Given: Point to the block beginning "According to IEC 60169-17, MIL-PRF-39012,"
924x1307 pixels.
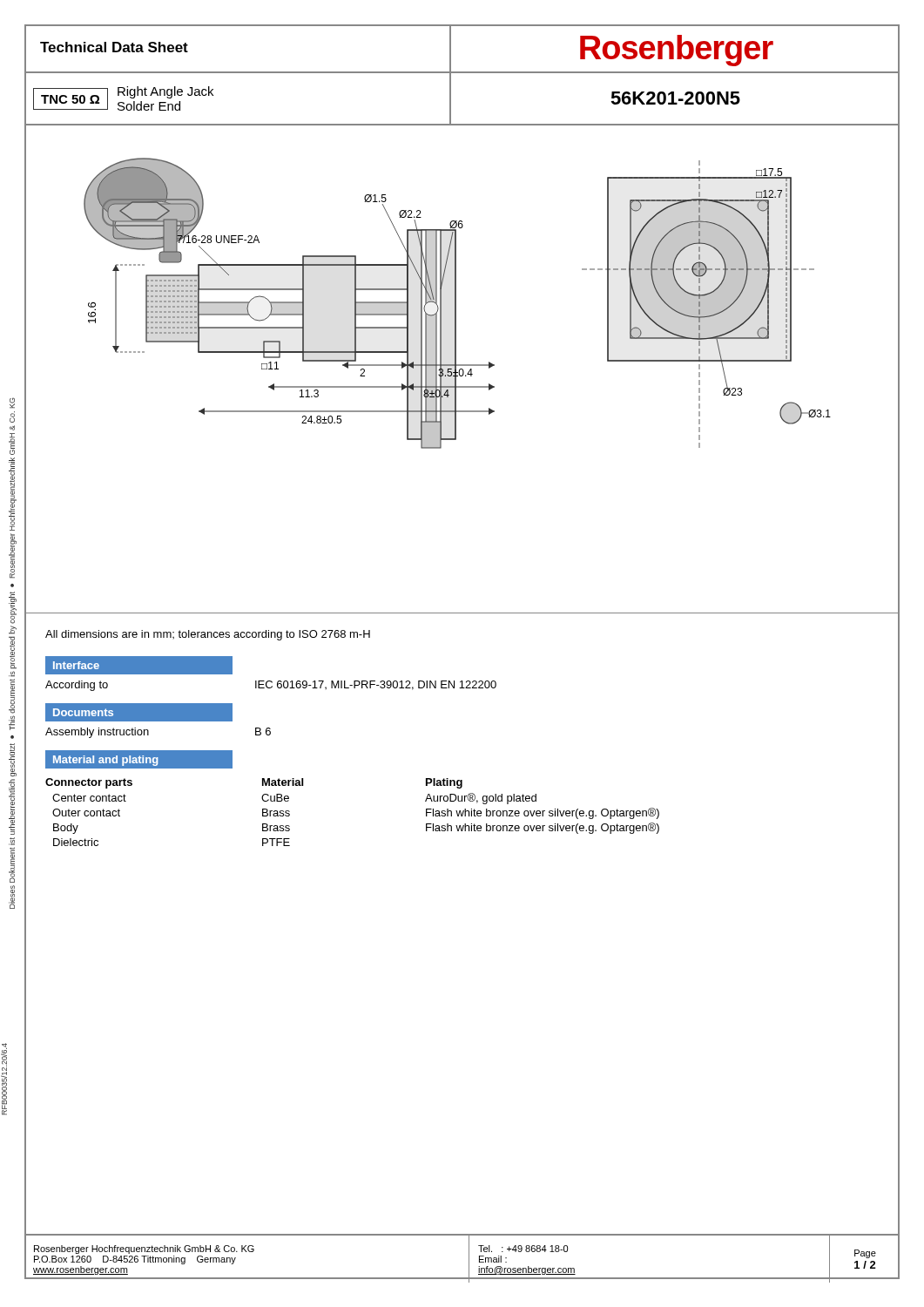Looking at the screenshot, I should [x=271, y=684].
